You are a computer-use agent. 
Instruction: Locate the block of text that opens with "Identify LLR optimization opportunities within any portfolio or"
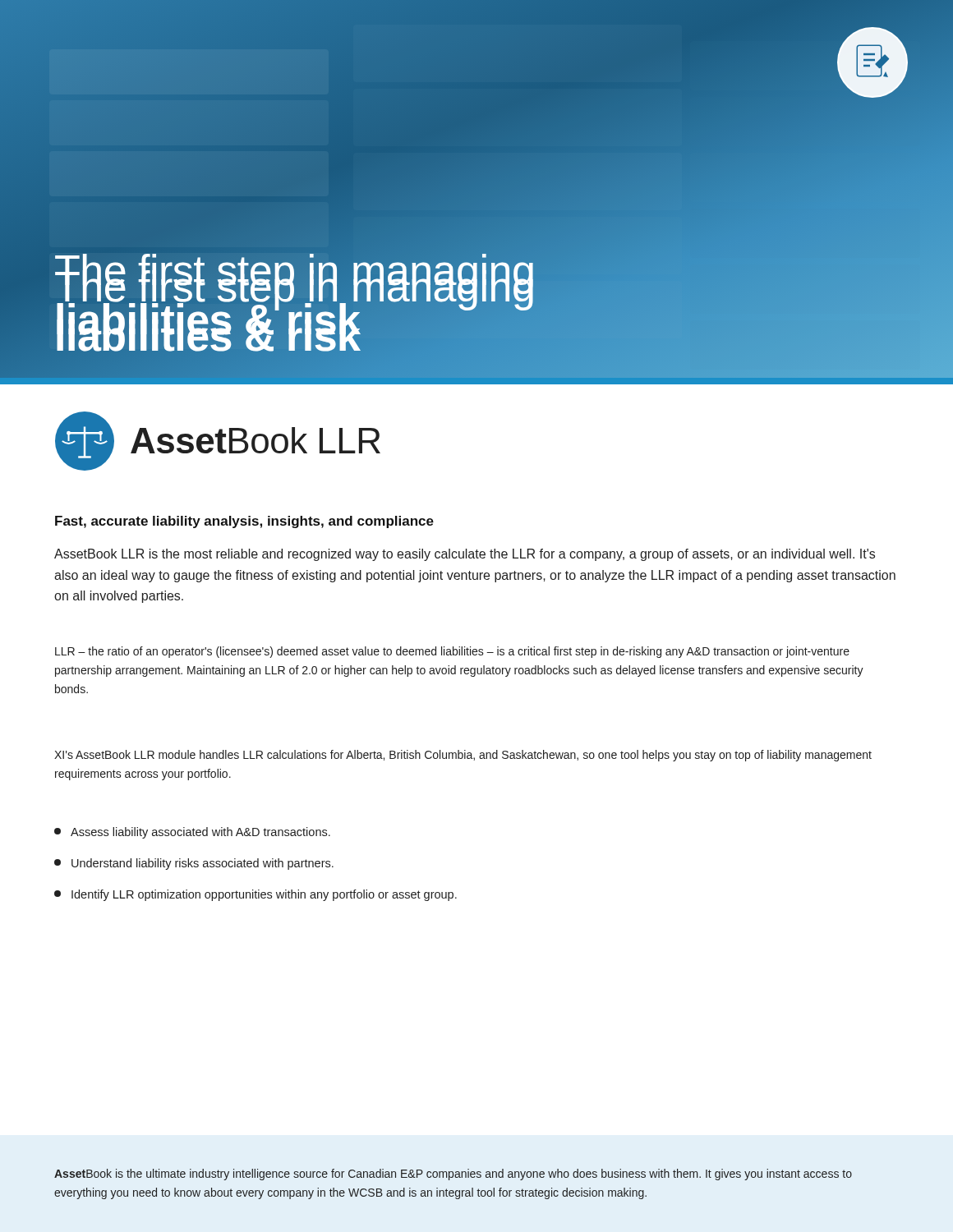[256, 895]
